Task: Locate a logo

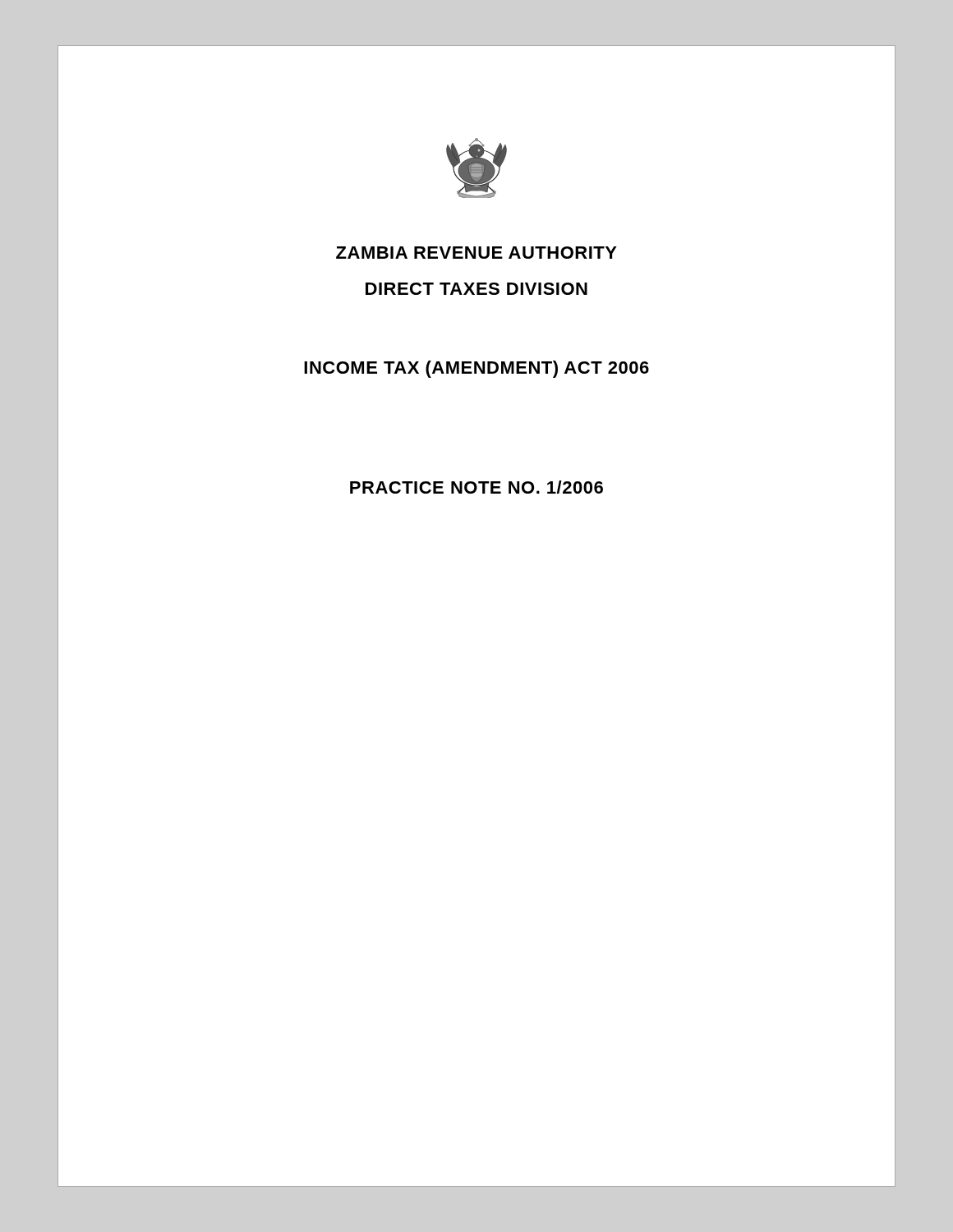Action: tap(476, 169)
